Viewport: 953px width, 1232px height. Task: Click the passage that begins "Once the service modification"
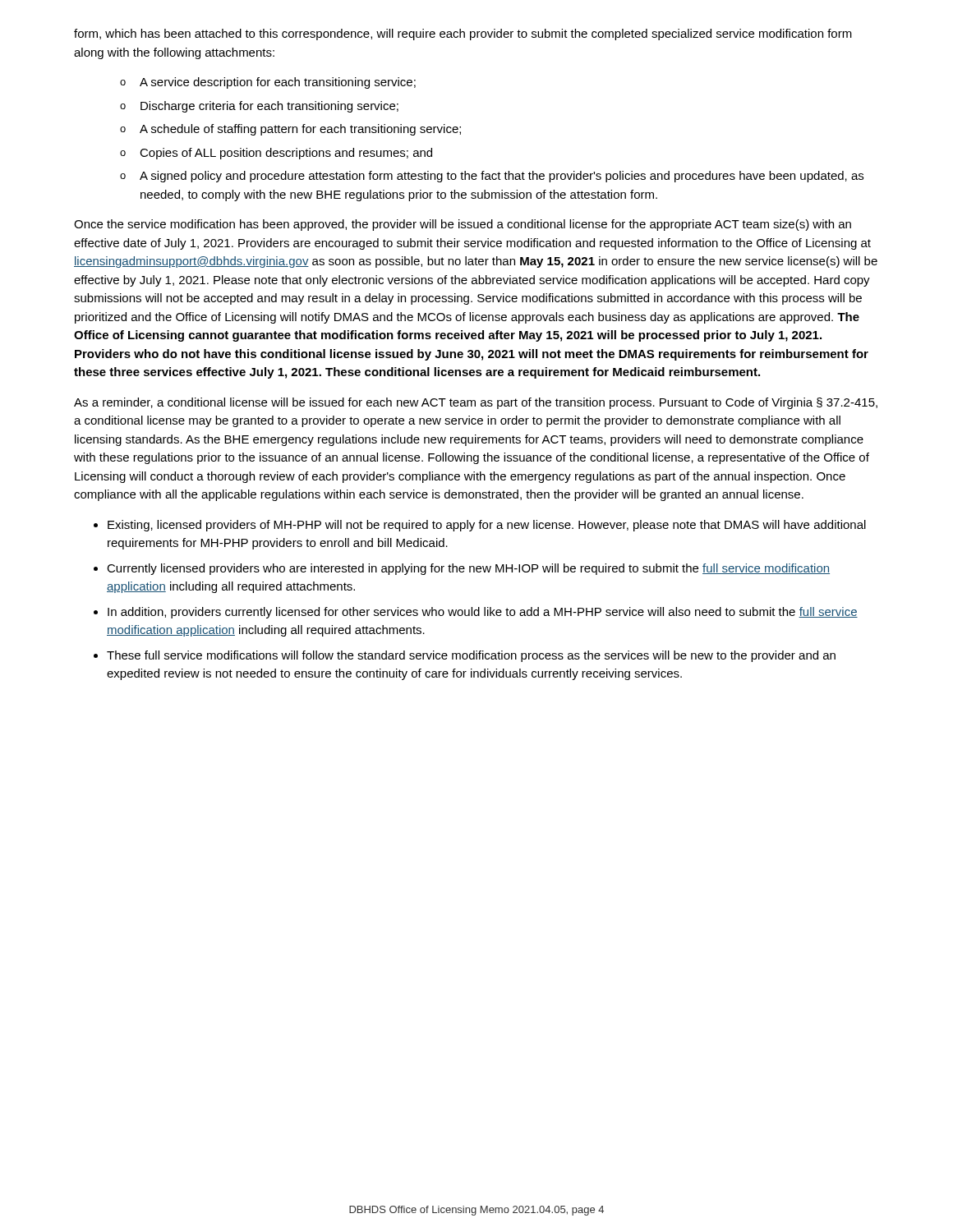pos(476,298)
